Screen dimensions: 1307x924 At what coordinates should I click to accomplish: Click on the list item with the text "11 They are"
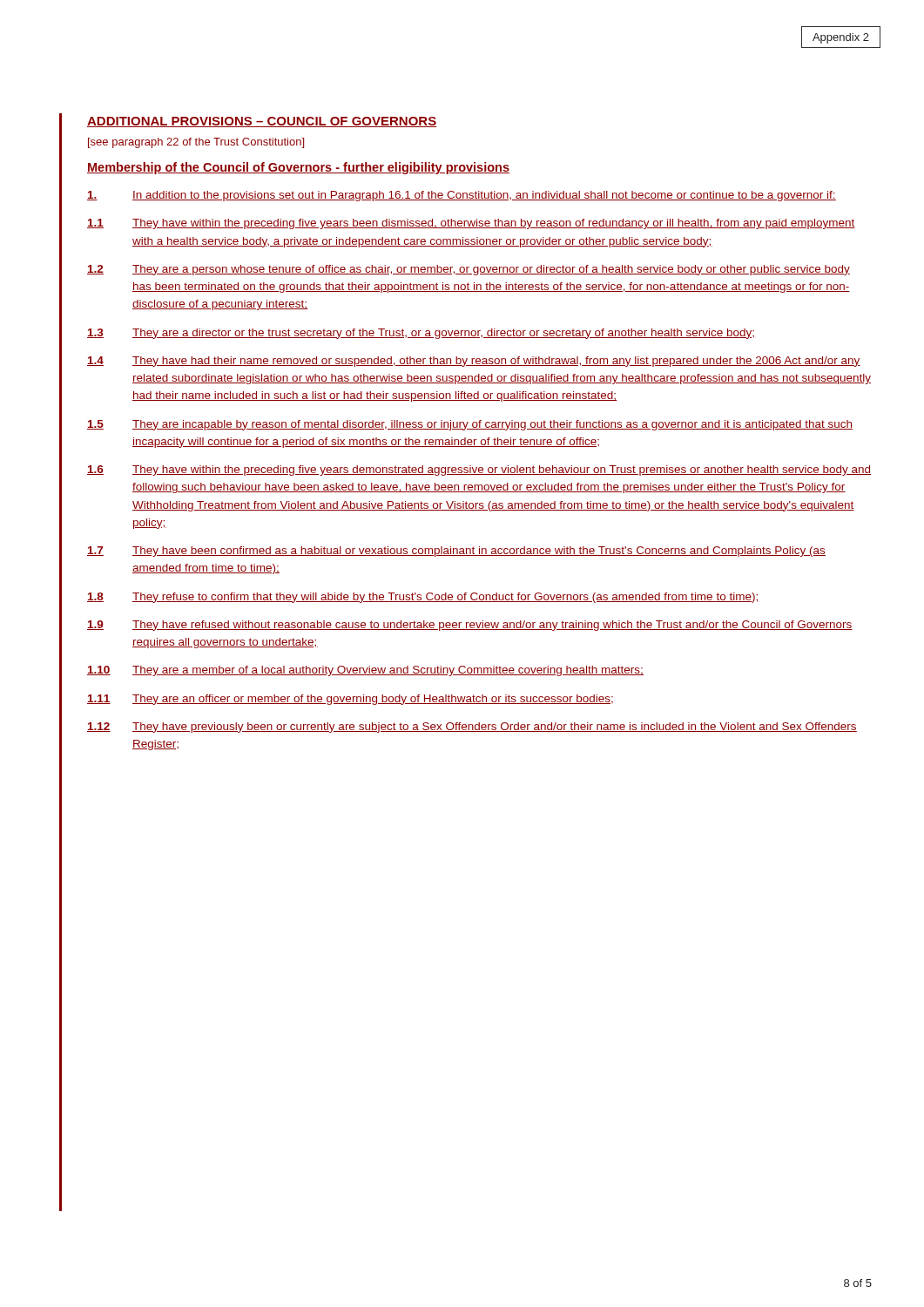click(479, 699)
